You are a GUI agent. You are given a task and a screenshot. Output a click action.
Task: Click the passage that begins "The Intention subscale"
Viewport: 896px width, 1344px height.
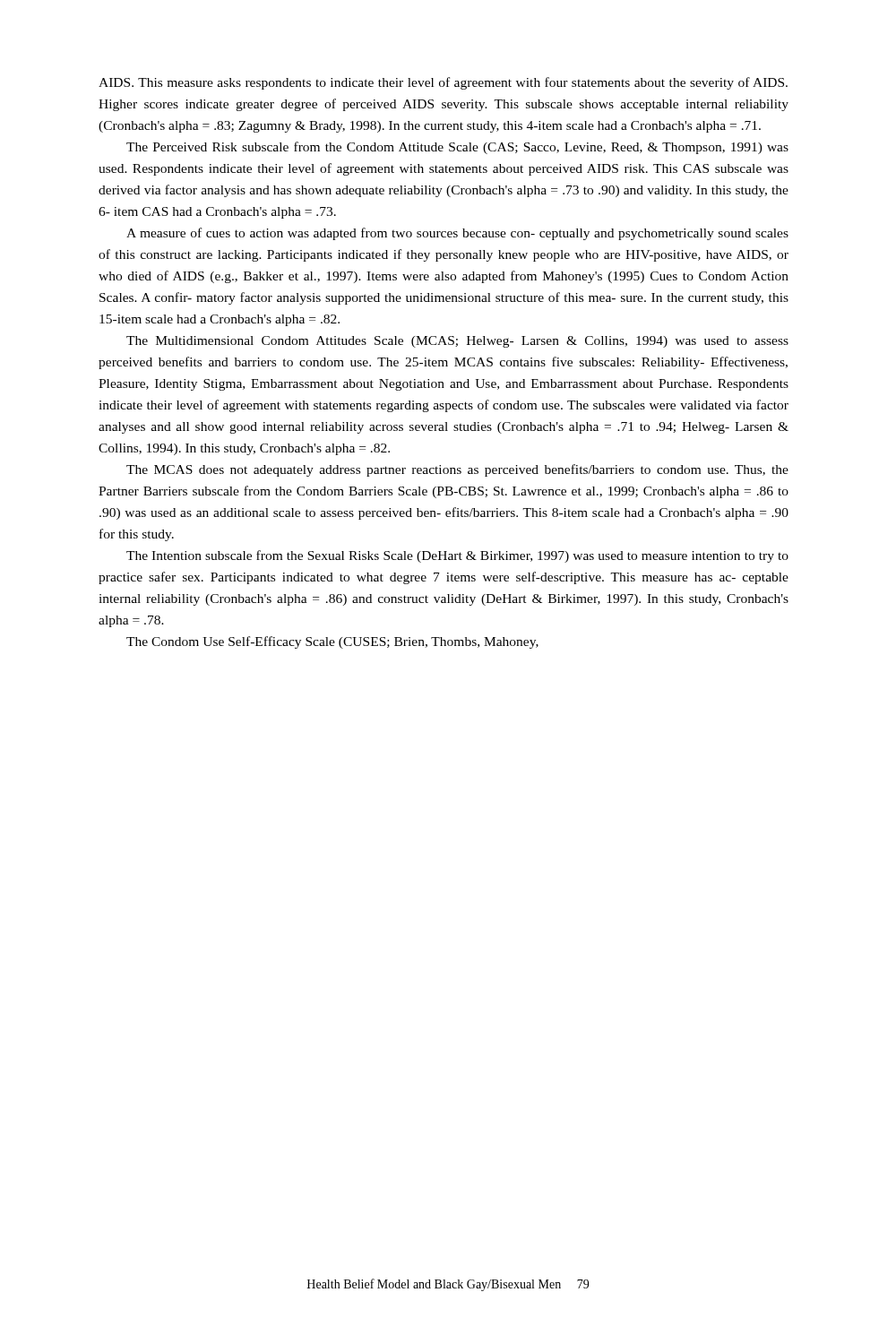(x=444, y=588)
